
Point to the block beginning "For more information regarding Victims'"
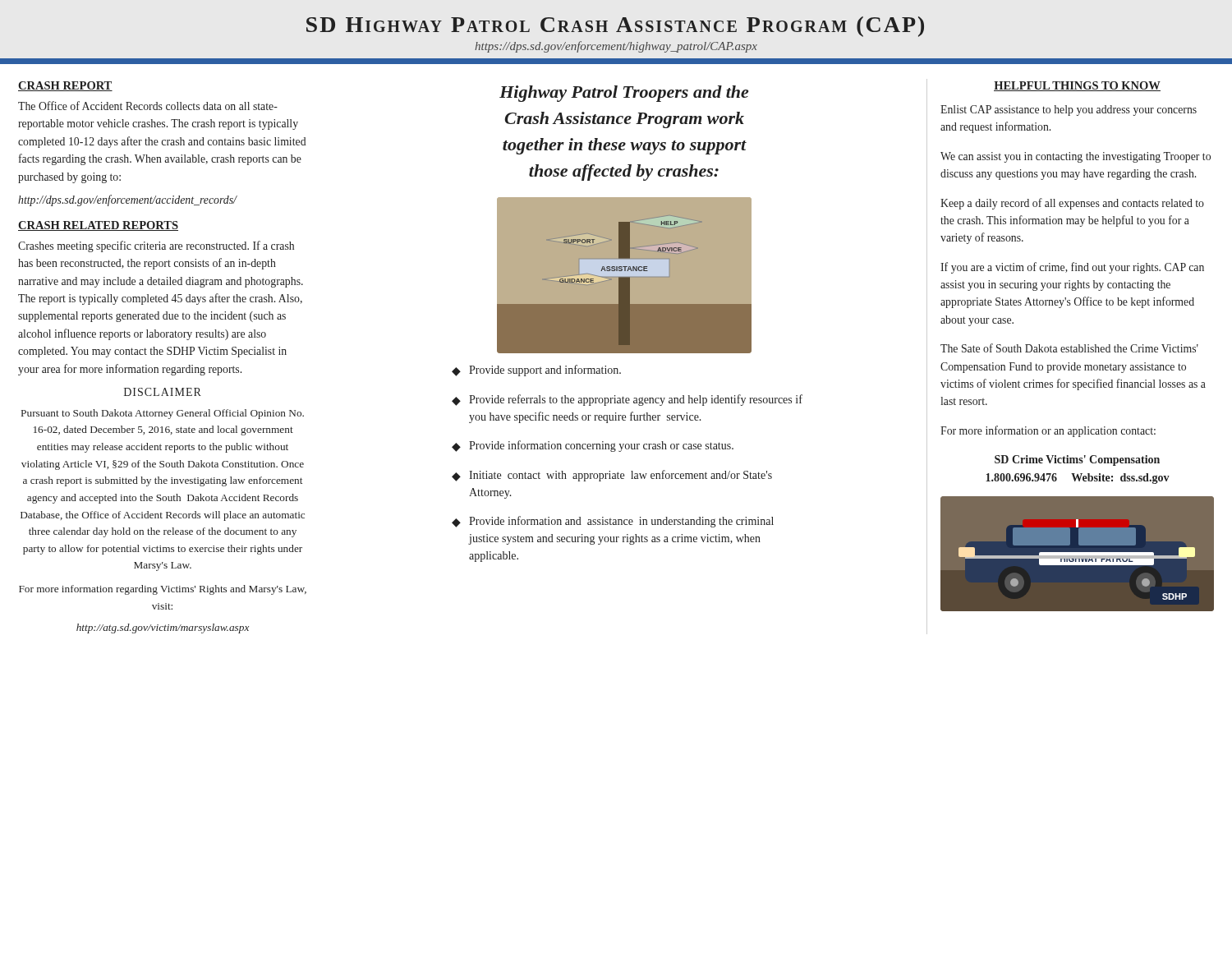click(x=163, y=597)
